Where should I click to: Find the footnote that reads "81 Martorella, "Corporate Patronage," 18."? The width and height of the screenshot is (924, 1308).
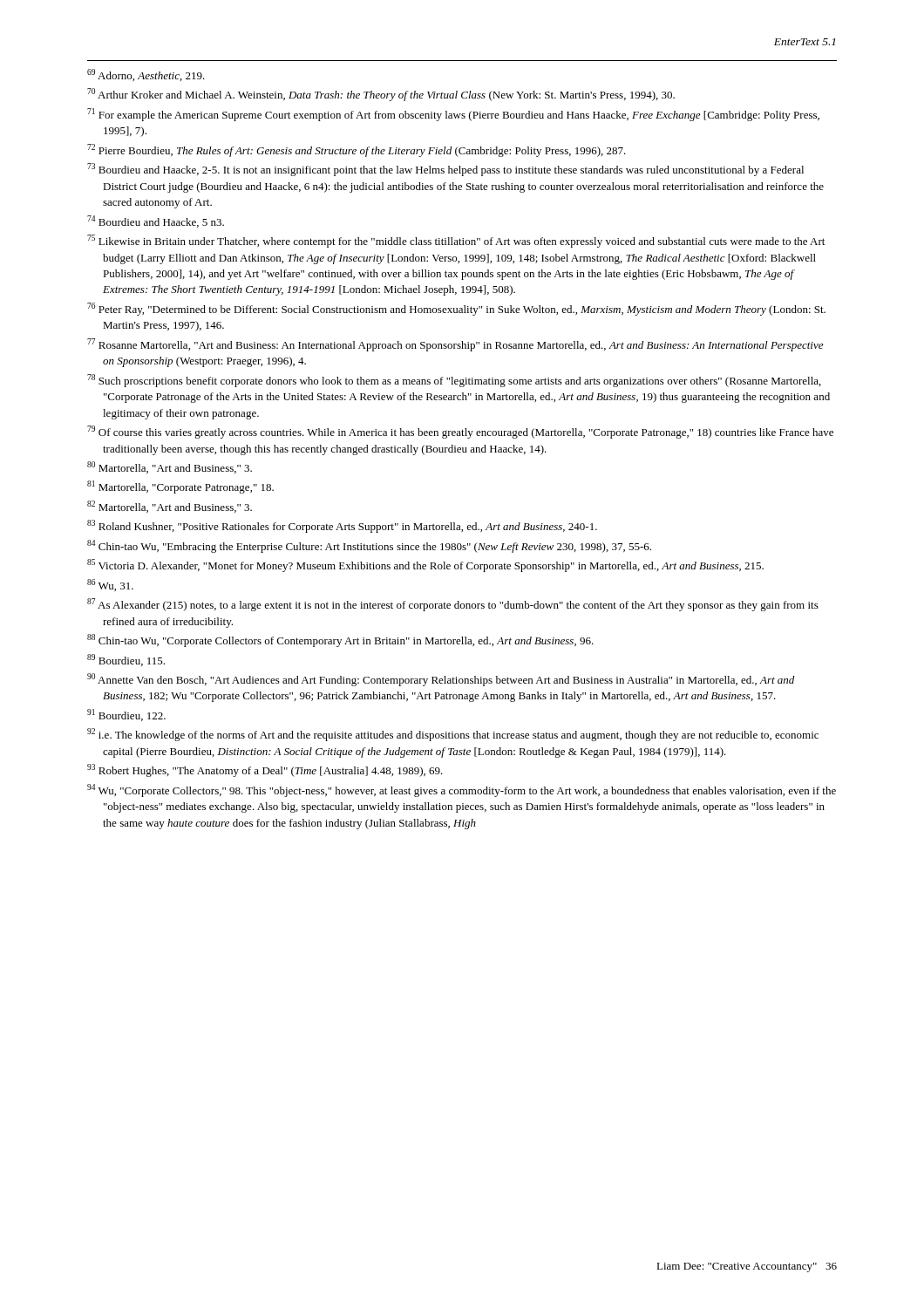pyautogui.click(x=181, y=487)
